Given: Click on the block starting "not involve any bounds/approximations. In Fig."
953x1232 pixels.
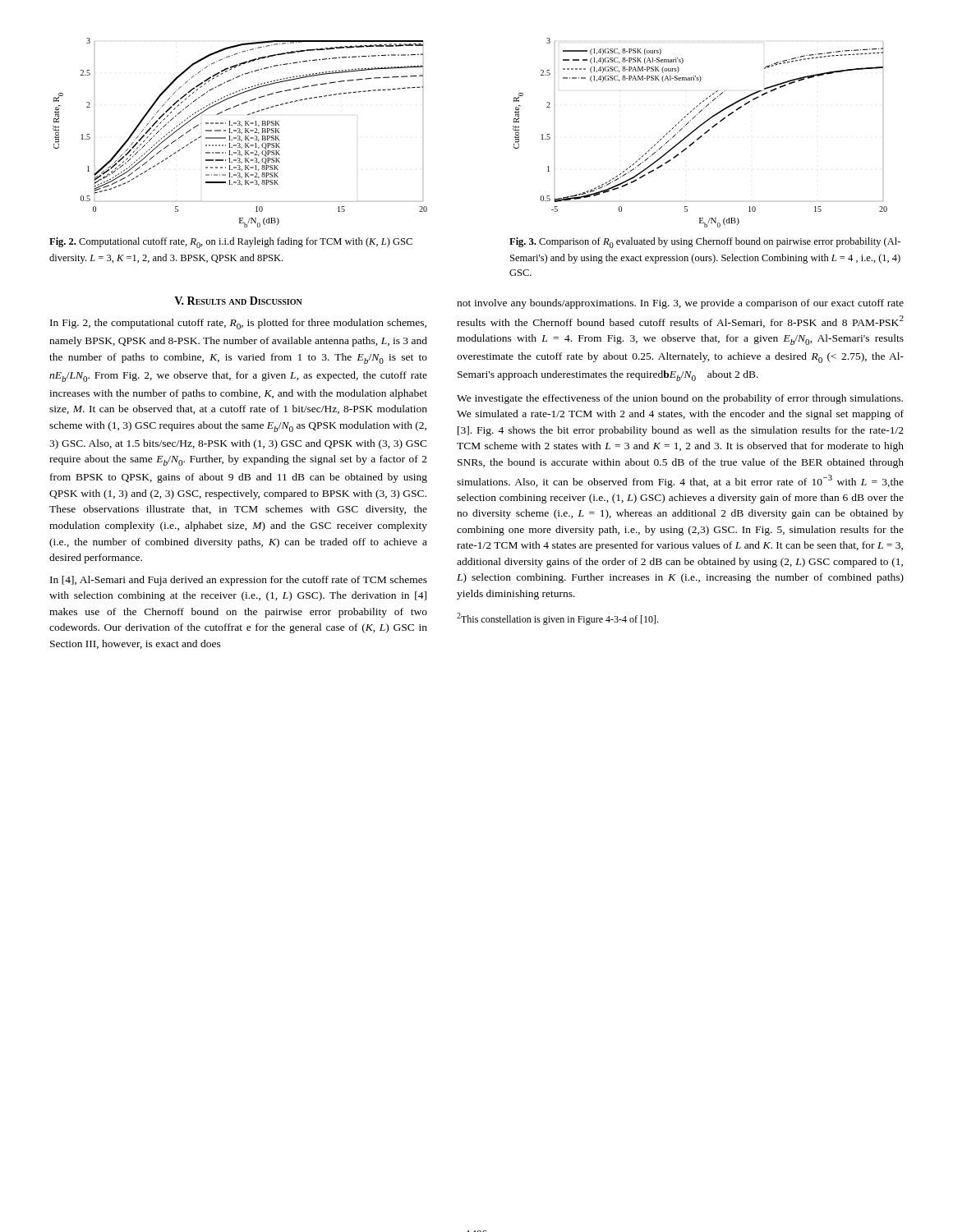Looking at the screenshot, I should point(680,448).
